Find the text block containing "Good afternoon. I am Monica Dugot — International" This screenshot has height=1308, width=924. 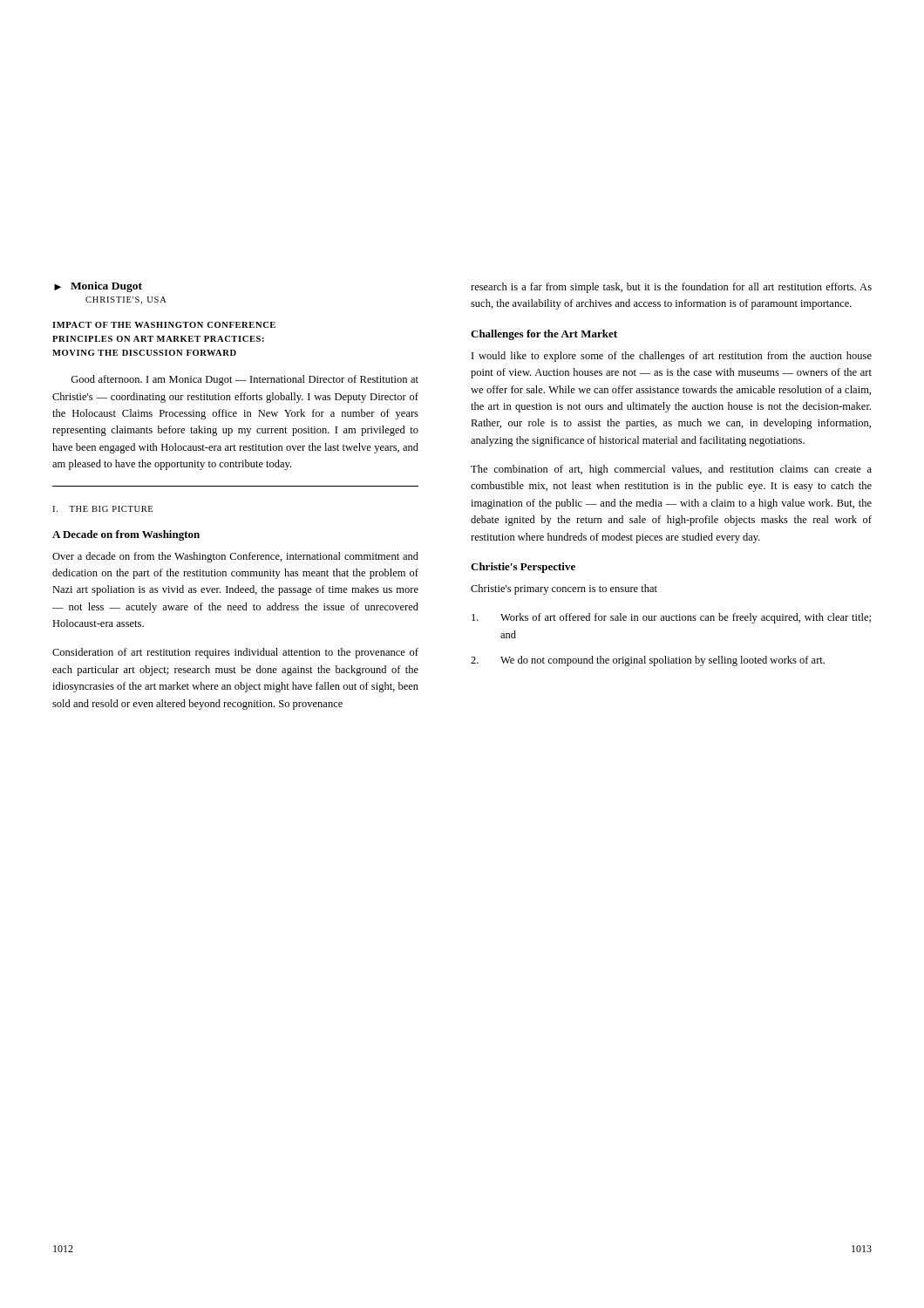[235, 422]
